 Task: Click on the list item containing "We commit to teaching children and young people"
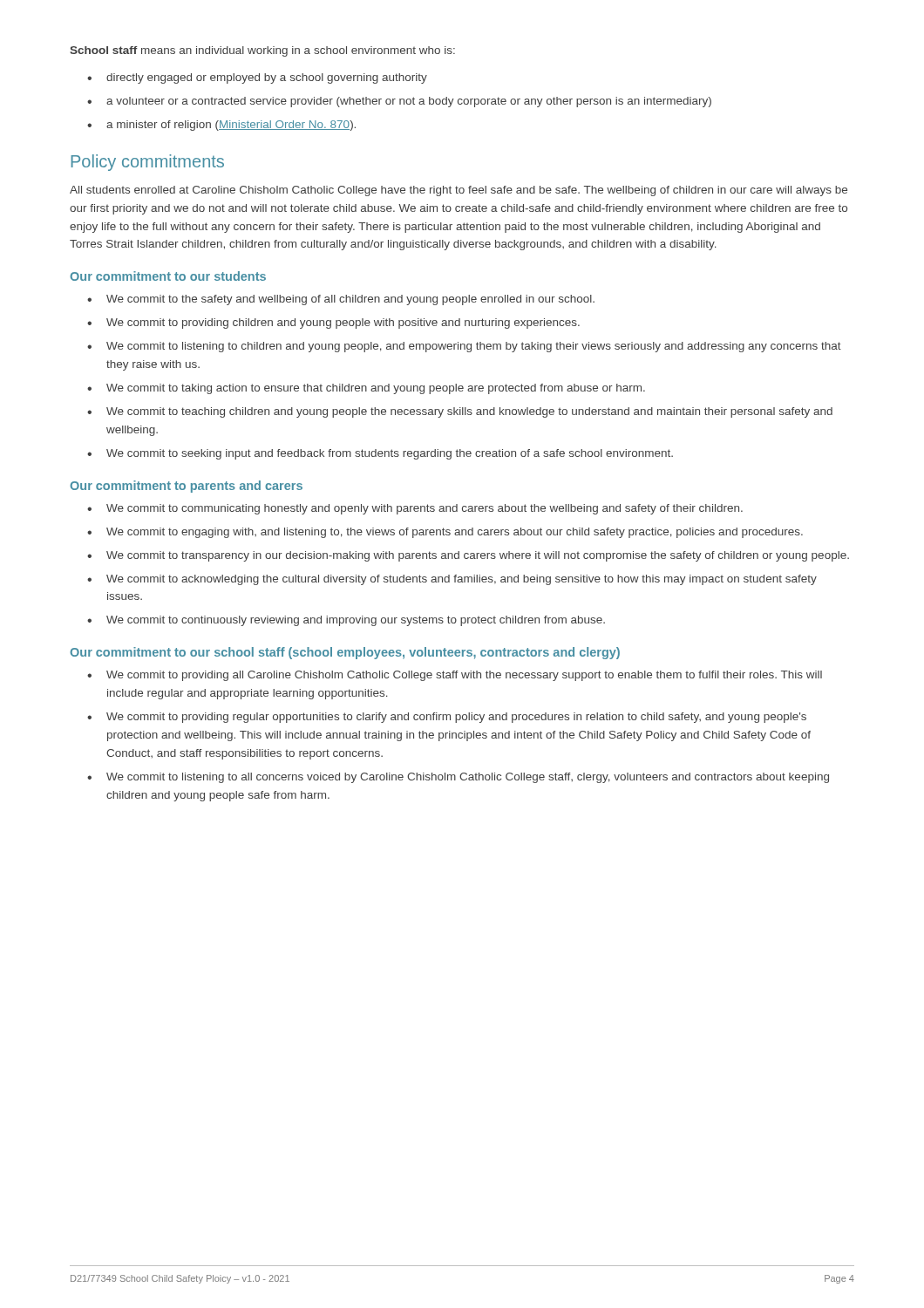[x=470, y=420]
